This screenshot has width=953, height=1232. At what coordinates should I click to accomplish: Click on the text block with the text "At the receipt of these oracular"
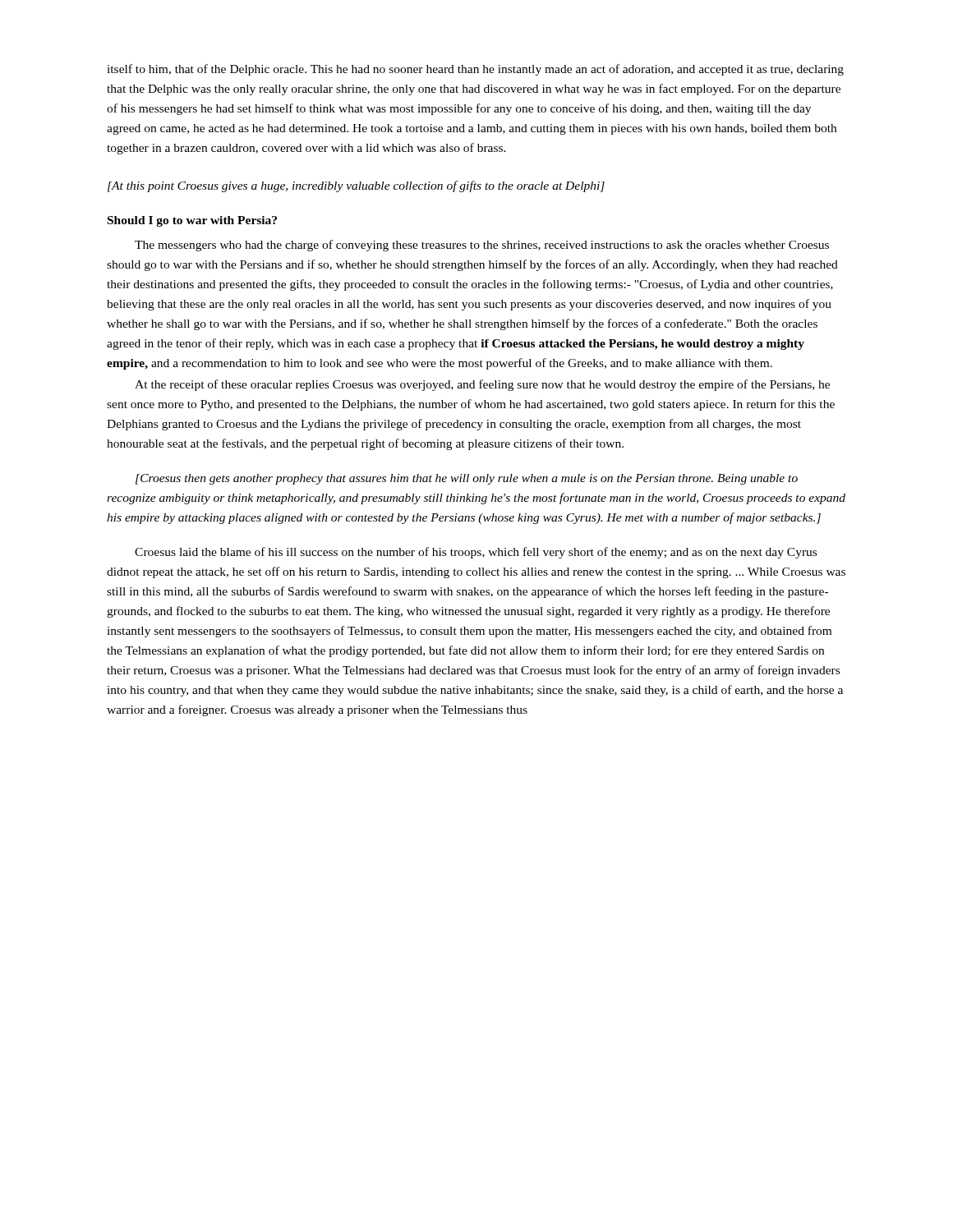(x=476, y=414)
